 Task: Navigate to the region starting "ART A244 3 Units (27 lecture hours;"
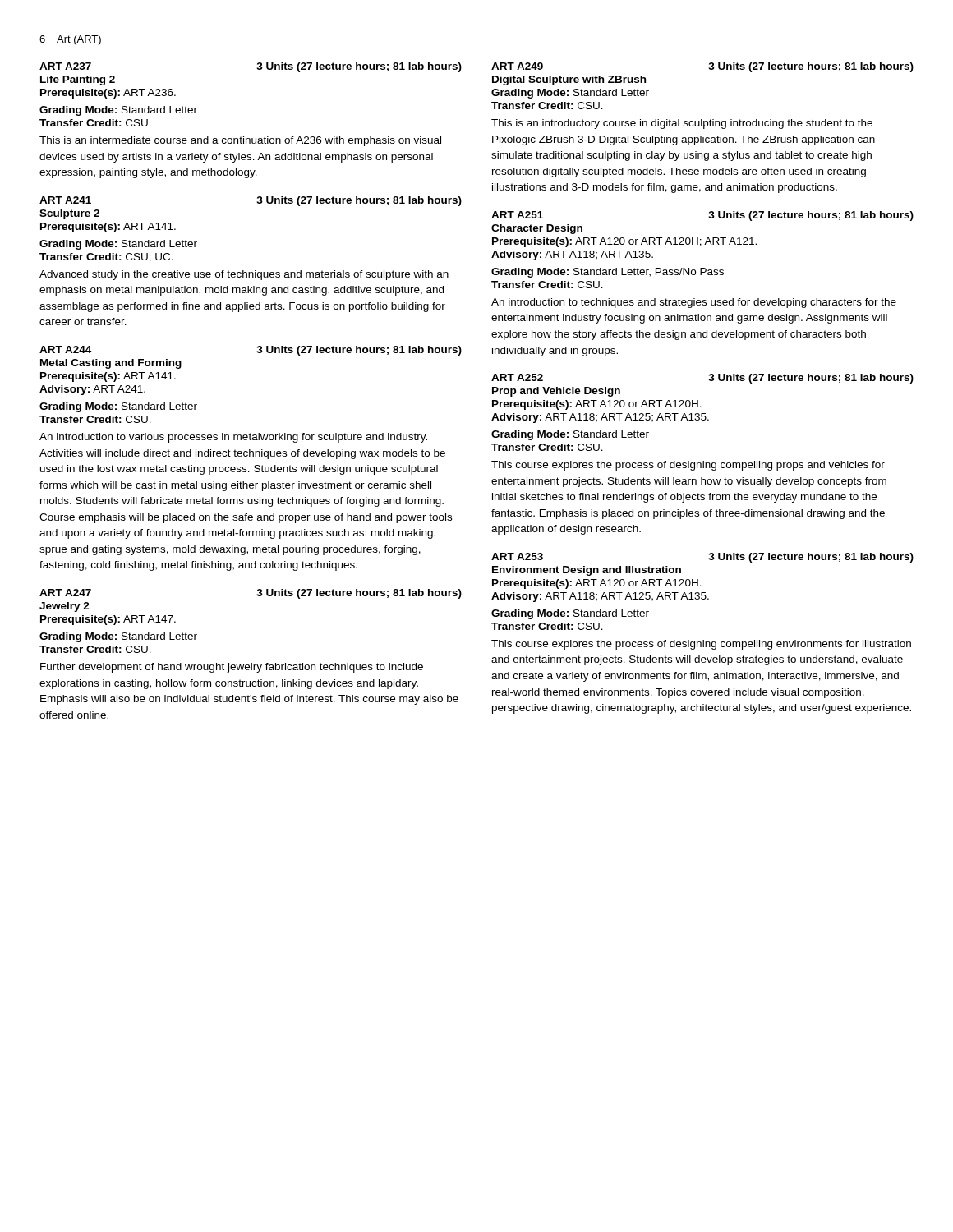(x=251, y=458)
